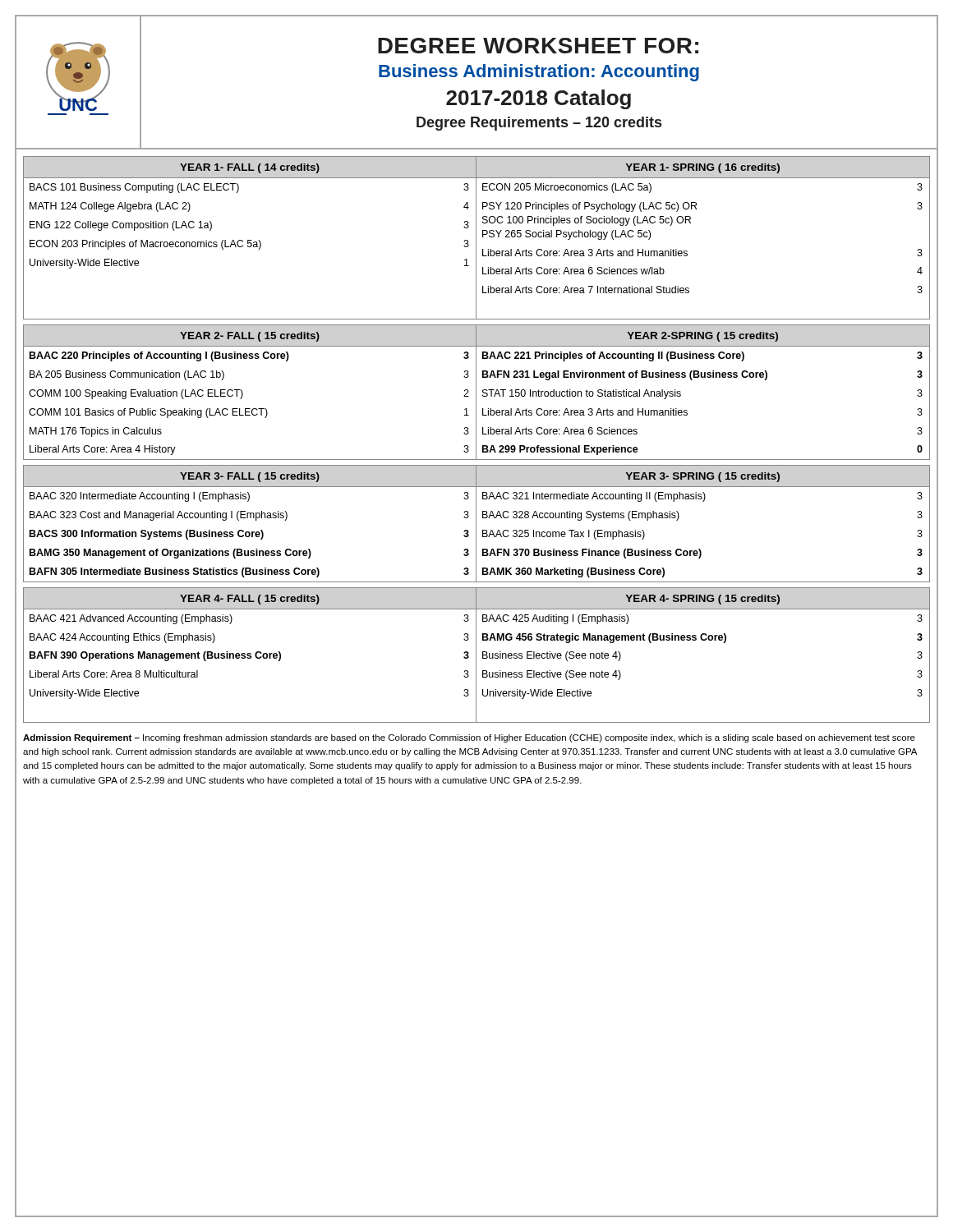Locate the title that reads "DEGREE WORKSHEET FOR:"

[539, 46]
